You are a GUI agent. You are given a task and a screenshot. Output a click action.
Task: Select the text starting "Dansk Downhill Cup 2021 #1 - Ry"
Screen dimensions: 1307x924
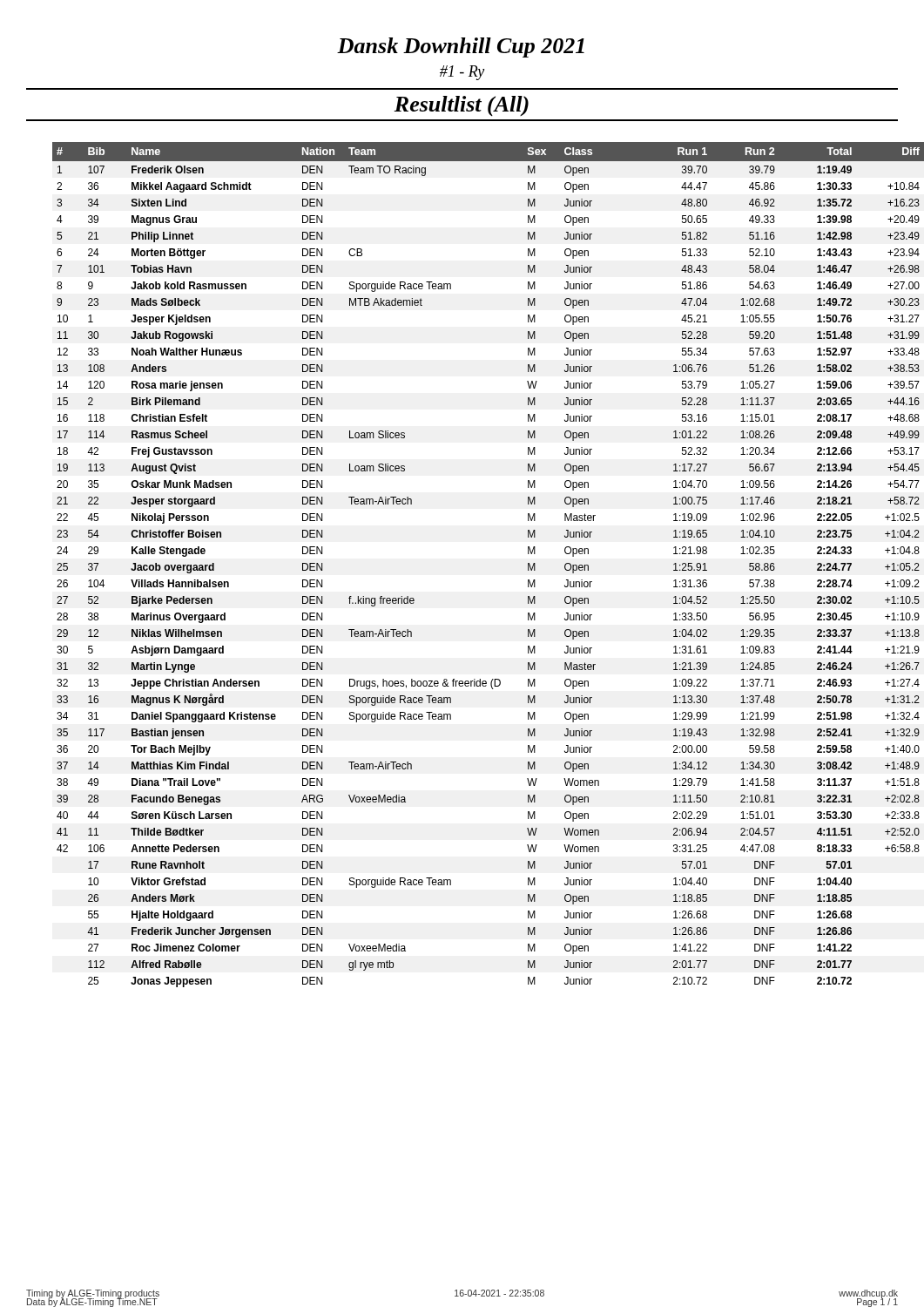click(462, 77)
